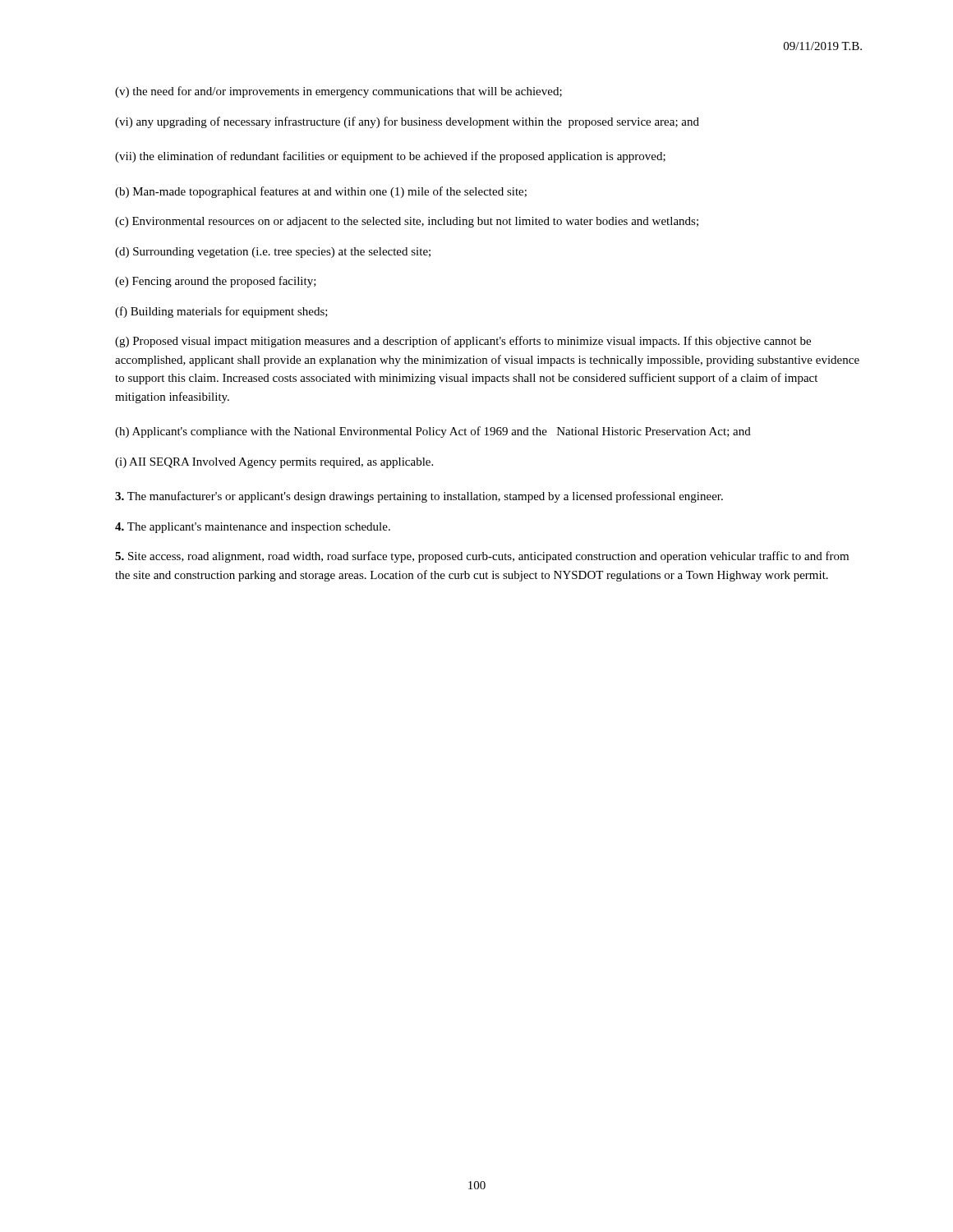The width and height of the screenshot is (953, 1232).
Task: Locate the block of text that opens with "(i) AII SEQRA Involved"
Action: (275, 461)
